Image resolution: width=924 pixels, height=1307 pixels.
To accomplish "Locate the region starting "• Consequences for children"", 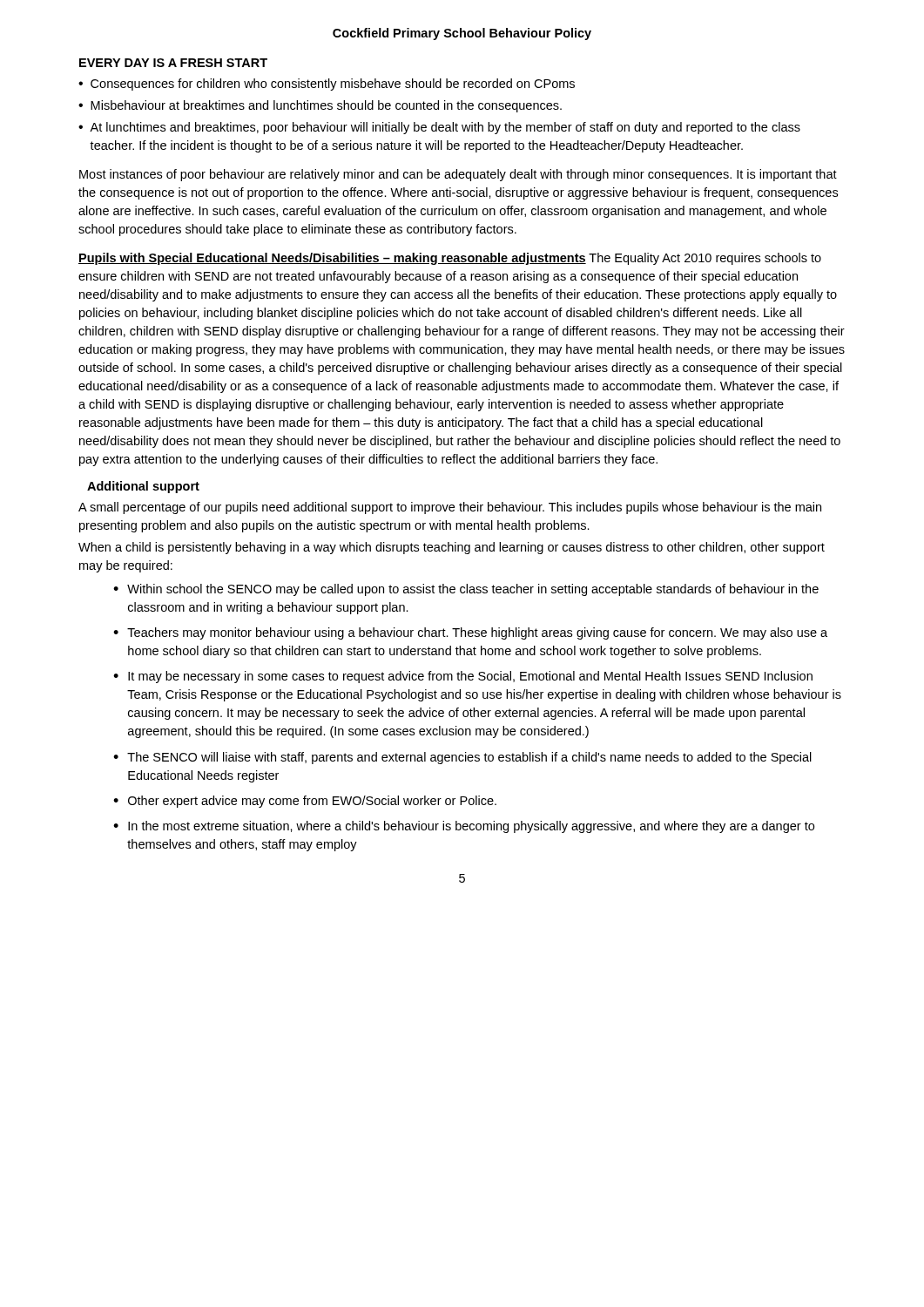I will pos(327,84).
